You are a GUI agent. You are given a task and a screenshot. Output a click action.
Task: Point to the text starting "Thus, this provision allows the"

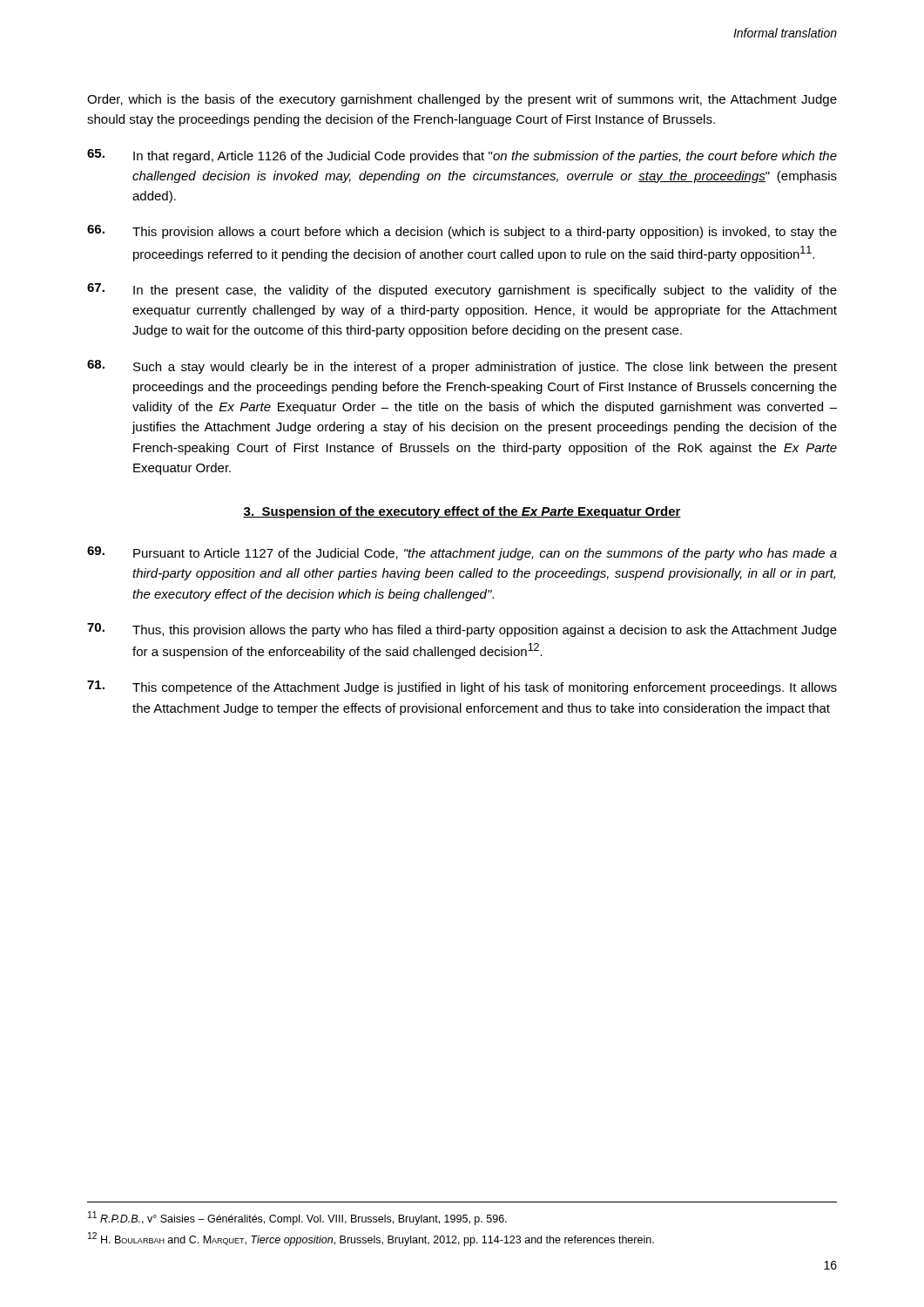coord(462,640)
